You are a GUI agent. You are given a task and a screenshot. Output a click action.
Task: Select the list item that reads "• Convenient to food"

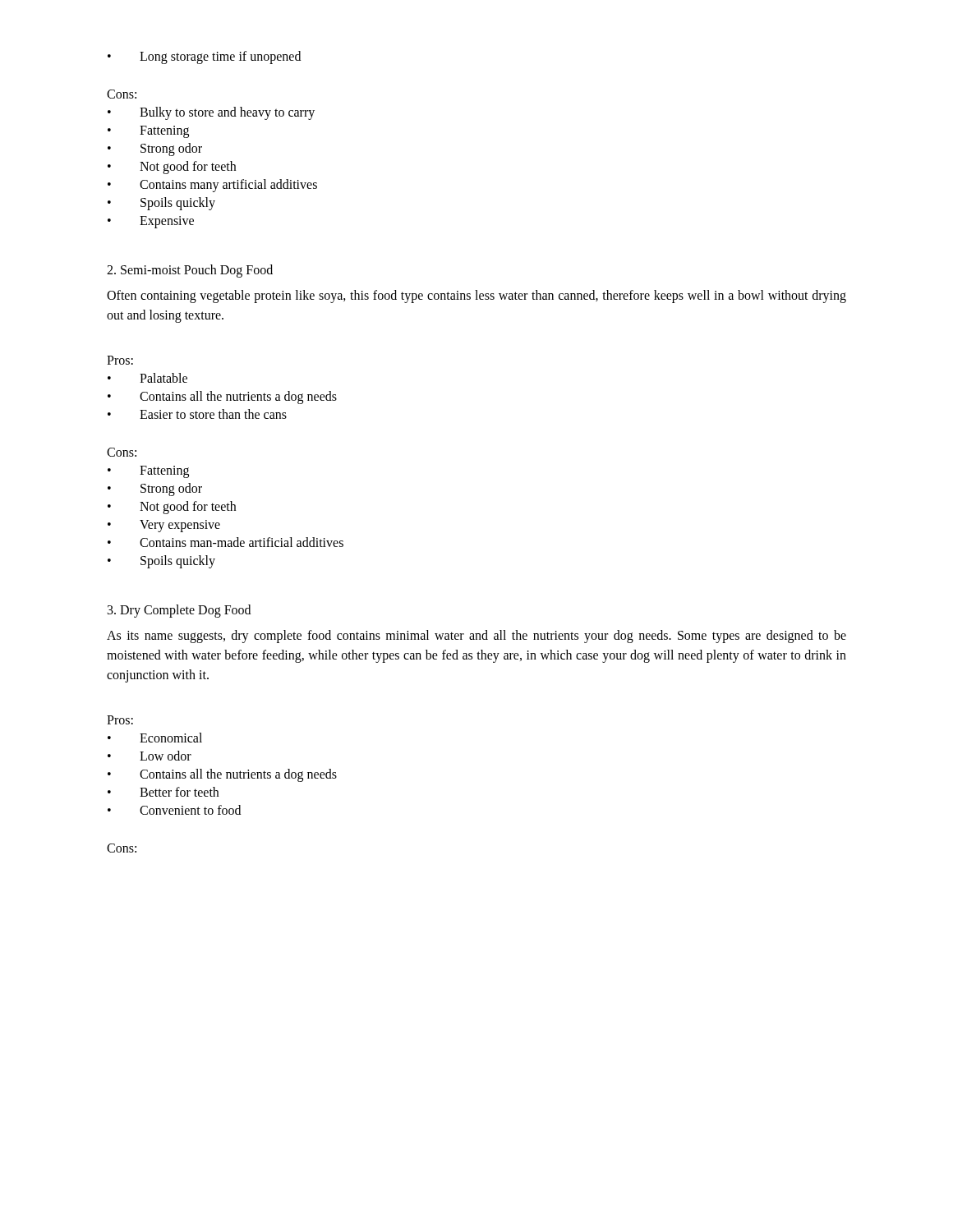click(x=174, y=810)
